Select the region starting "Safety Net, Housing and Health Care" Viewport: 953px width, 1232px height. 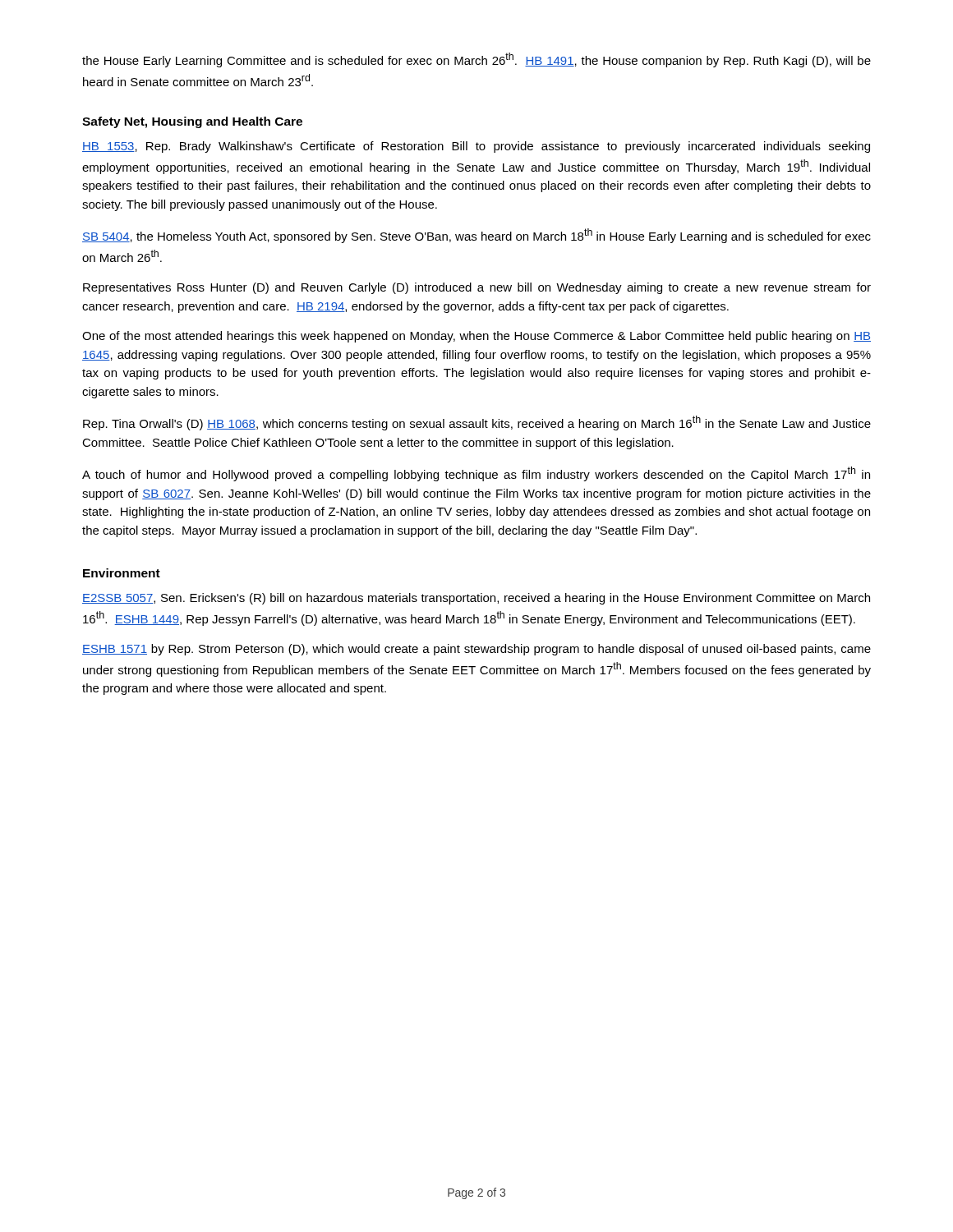point(193,121)
